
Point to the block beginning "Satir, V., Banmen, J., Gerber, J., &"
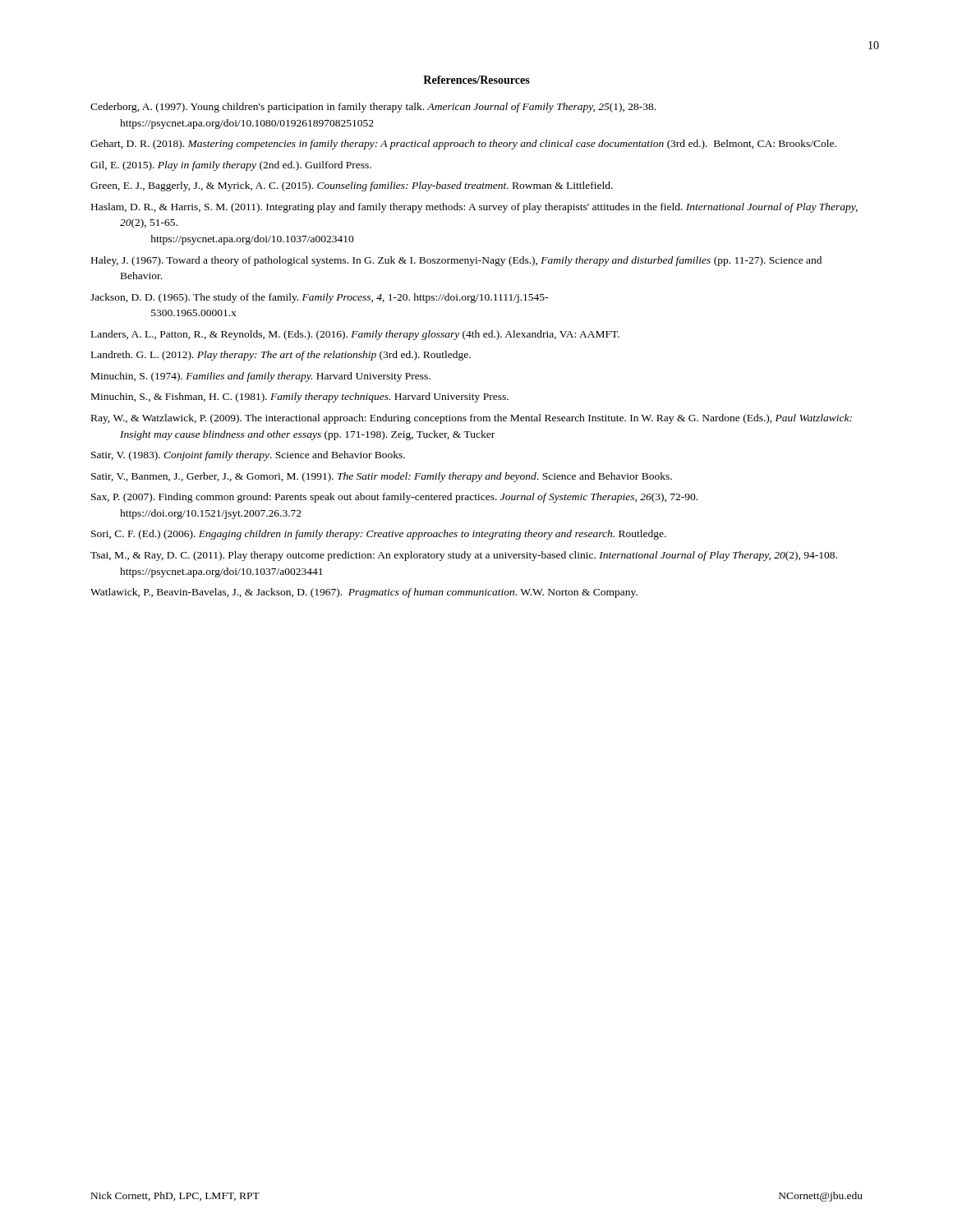(381, 476)
